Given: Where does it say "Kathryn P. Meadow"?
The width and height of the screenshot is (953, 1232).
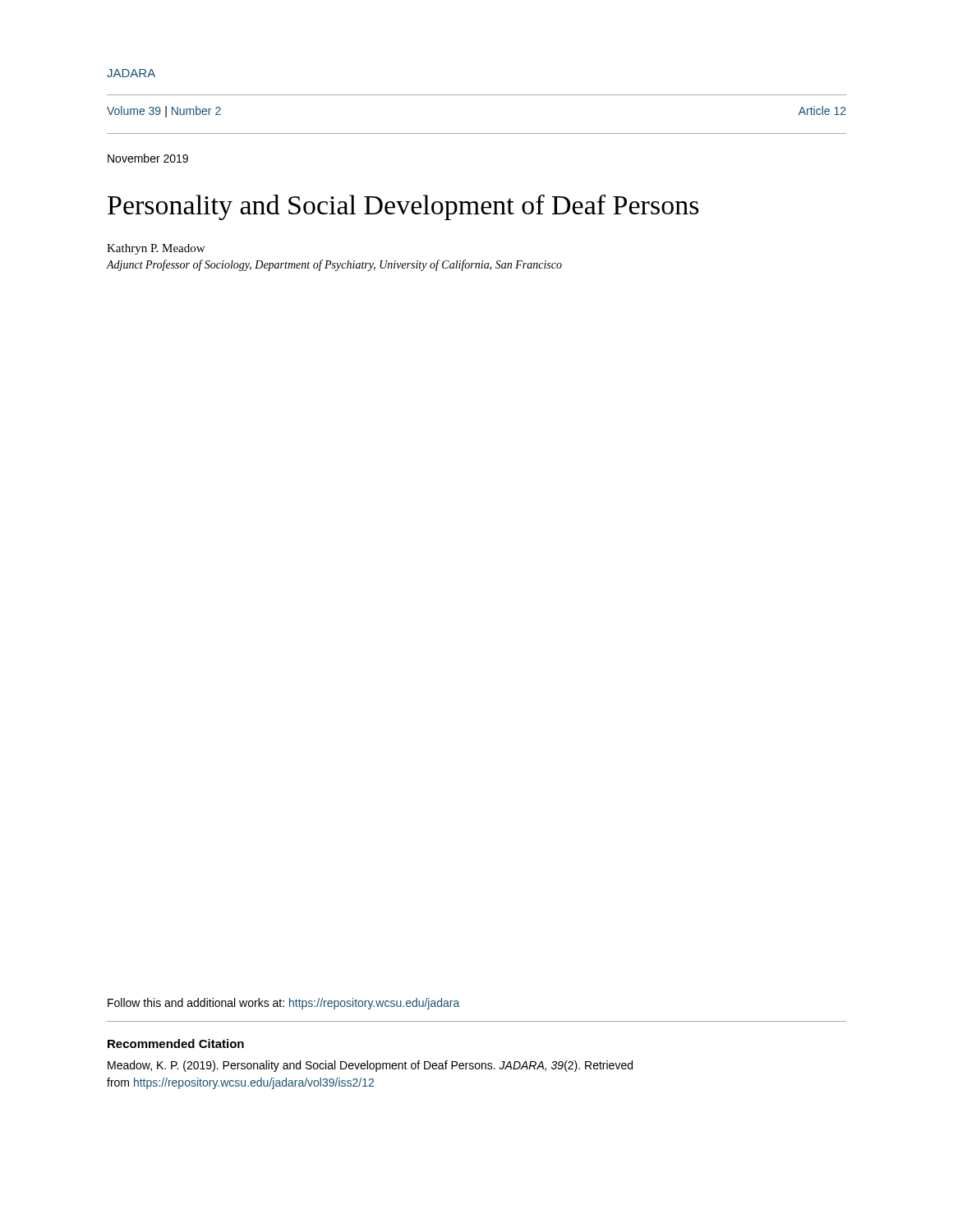Looking at the screenshot, I should click(156, 249).
